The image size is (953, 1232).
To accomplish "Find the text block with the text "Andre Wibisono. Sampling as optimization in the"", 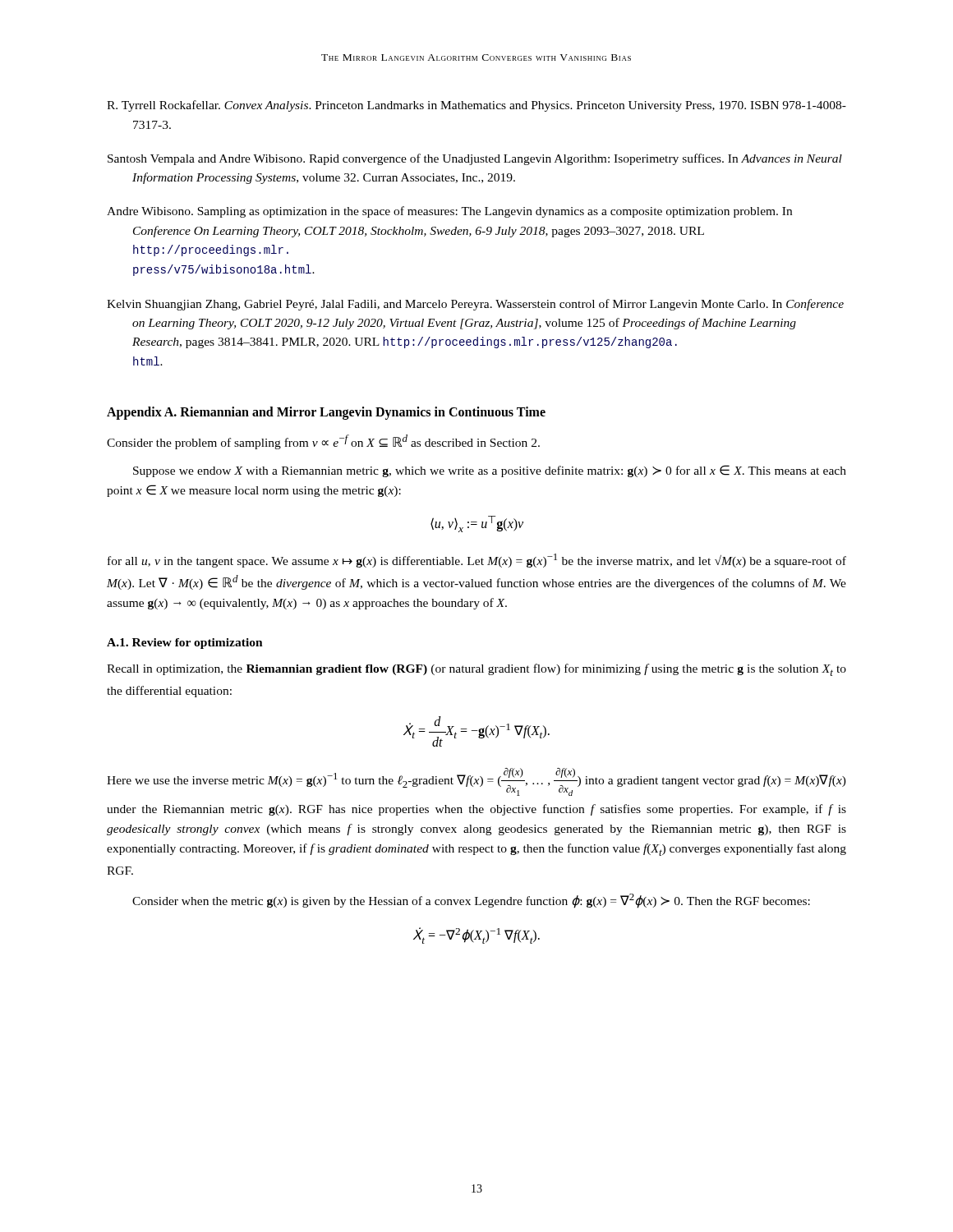I will click(x=450, y=240).
